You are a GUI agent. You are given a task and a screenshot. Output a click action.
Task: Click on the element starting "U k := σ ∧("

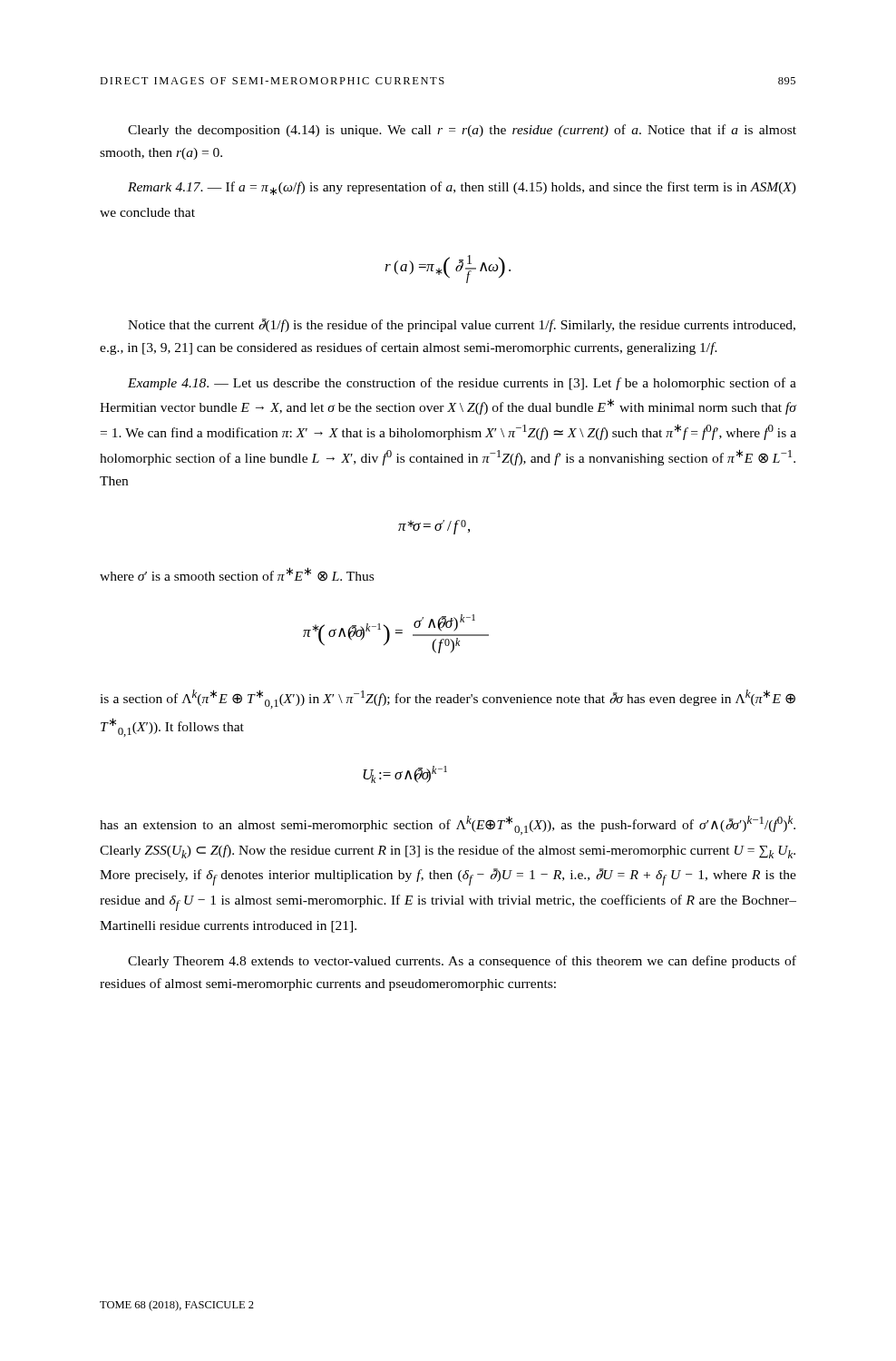pos(448,773)
